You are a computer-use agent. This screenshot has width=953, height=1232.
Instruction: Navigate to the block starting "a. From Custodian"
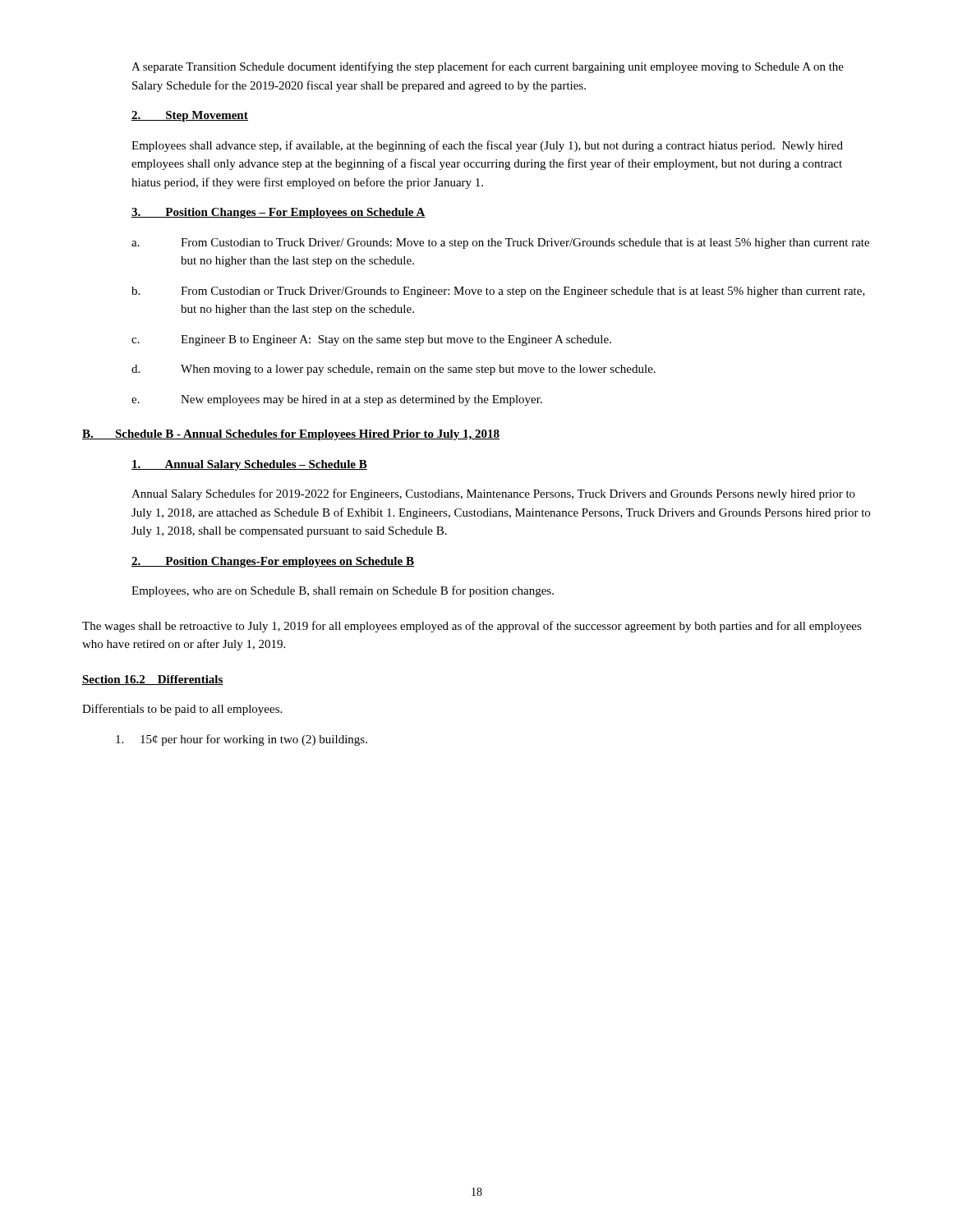coord(501,251)
